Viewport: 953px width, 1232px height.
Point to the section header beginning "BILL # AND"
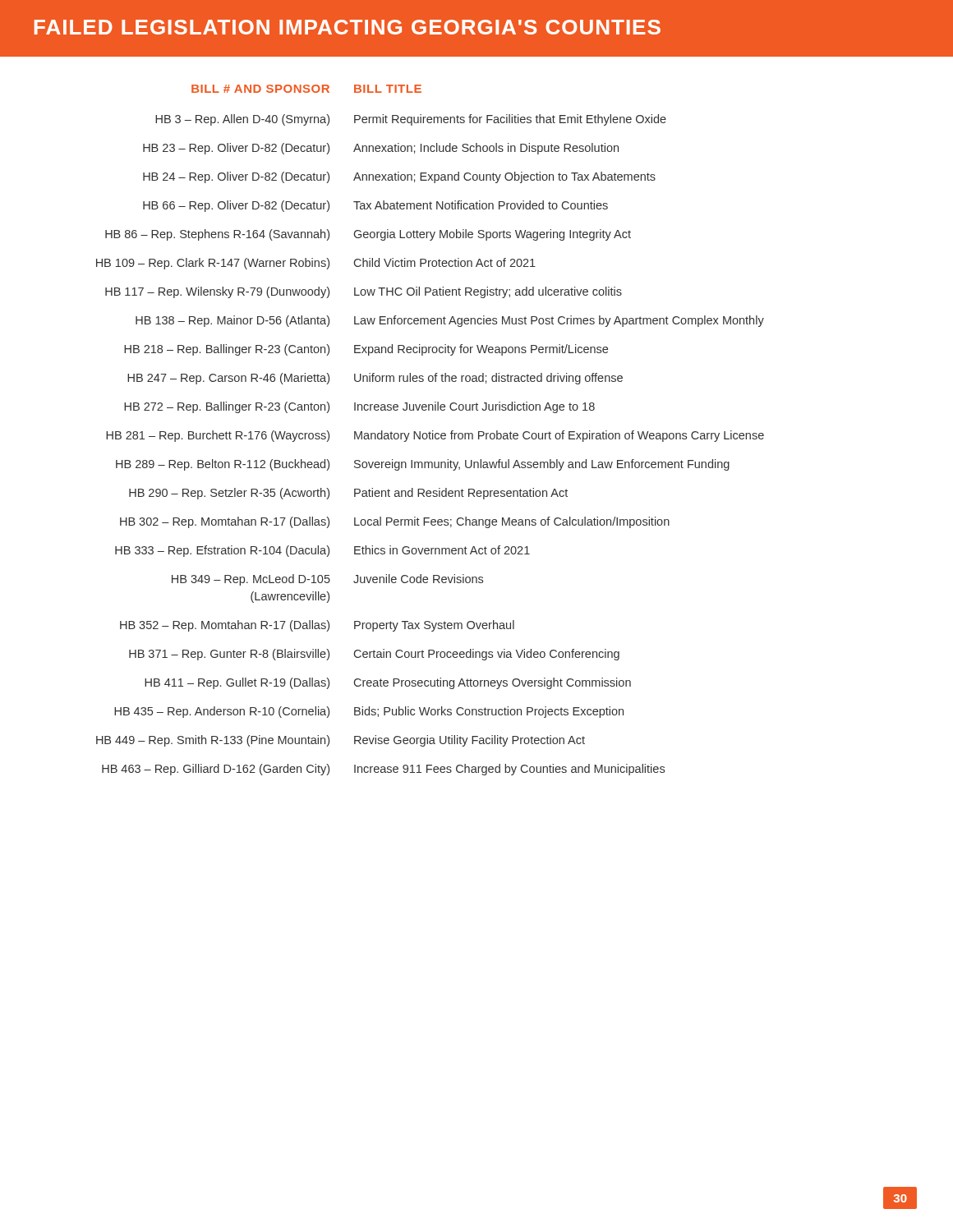coord(306,89)
